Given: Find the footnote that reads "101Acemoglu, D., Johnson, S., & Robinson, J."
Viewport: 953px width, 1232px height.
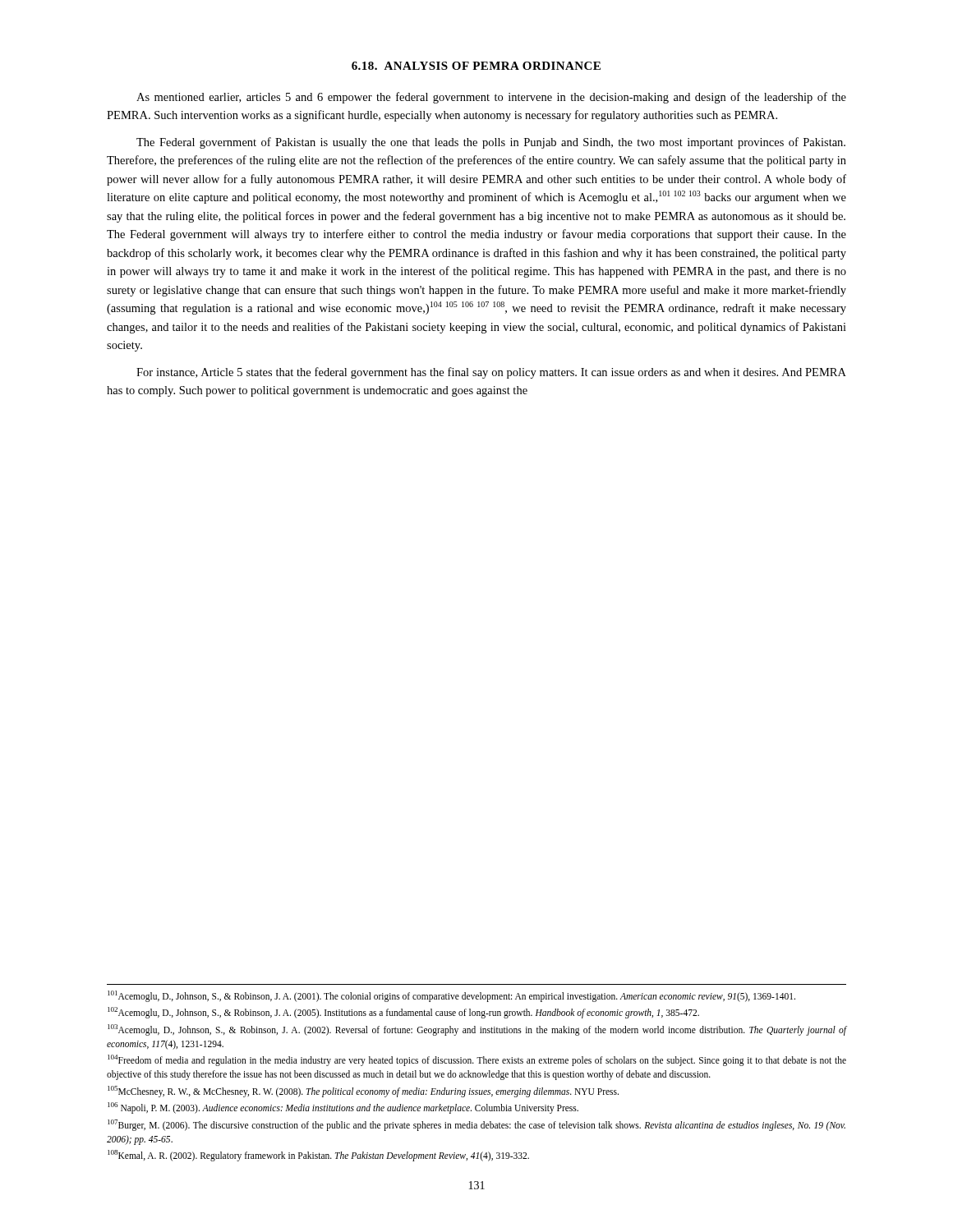Looking at the screenshot, I should (x=476, y=1076).
